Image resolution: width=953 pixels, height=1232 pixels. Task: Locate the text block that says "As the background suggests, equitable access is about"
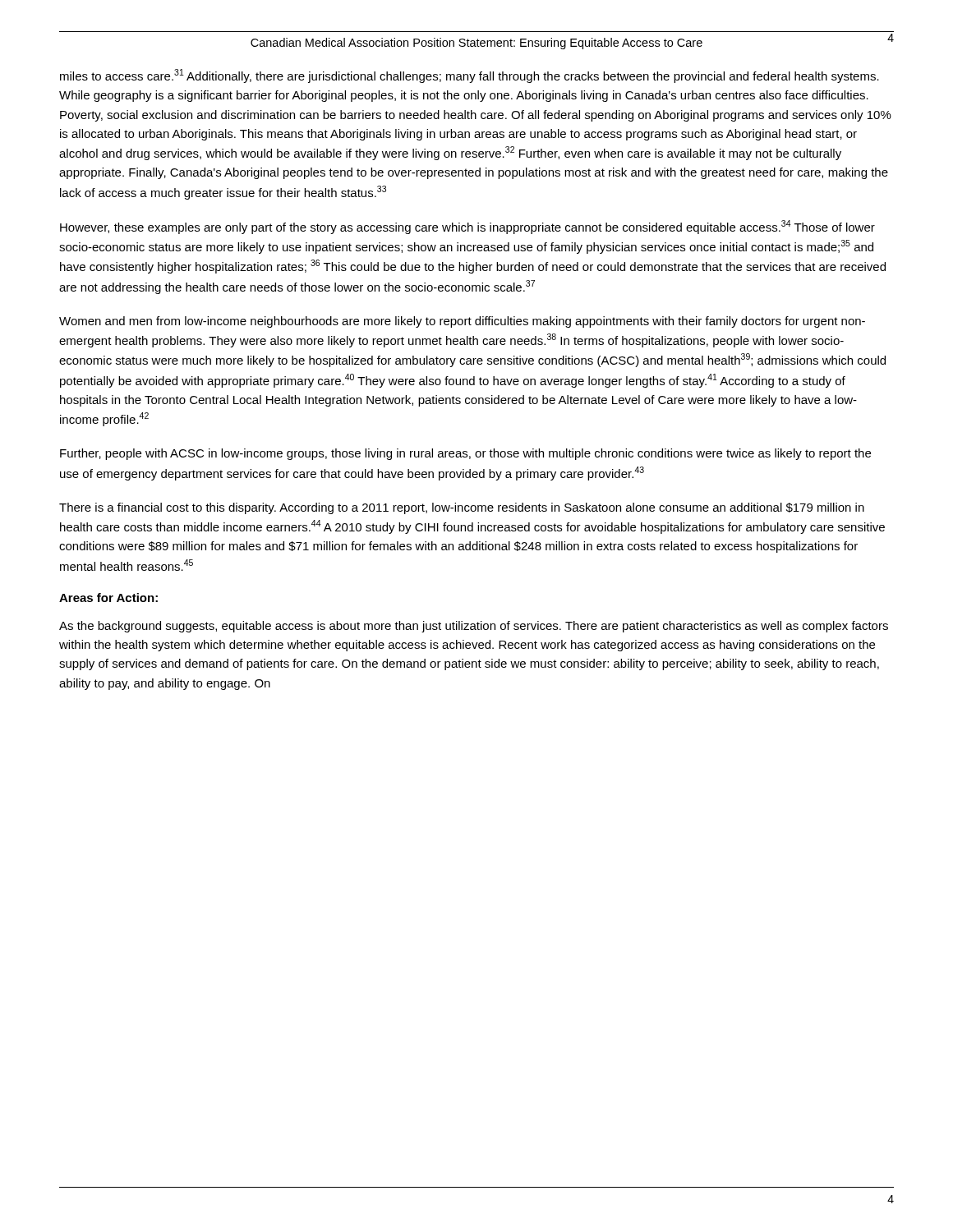[474, 654]
